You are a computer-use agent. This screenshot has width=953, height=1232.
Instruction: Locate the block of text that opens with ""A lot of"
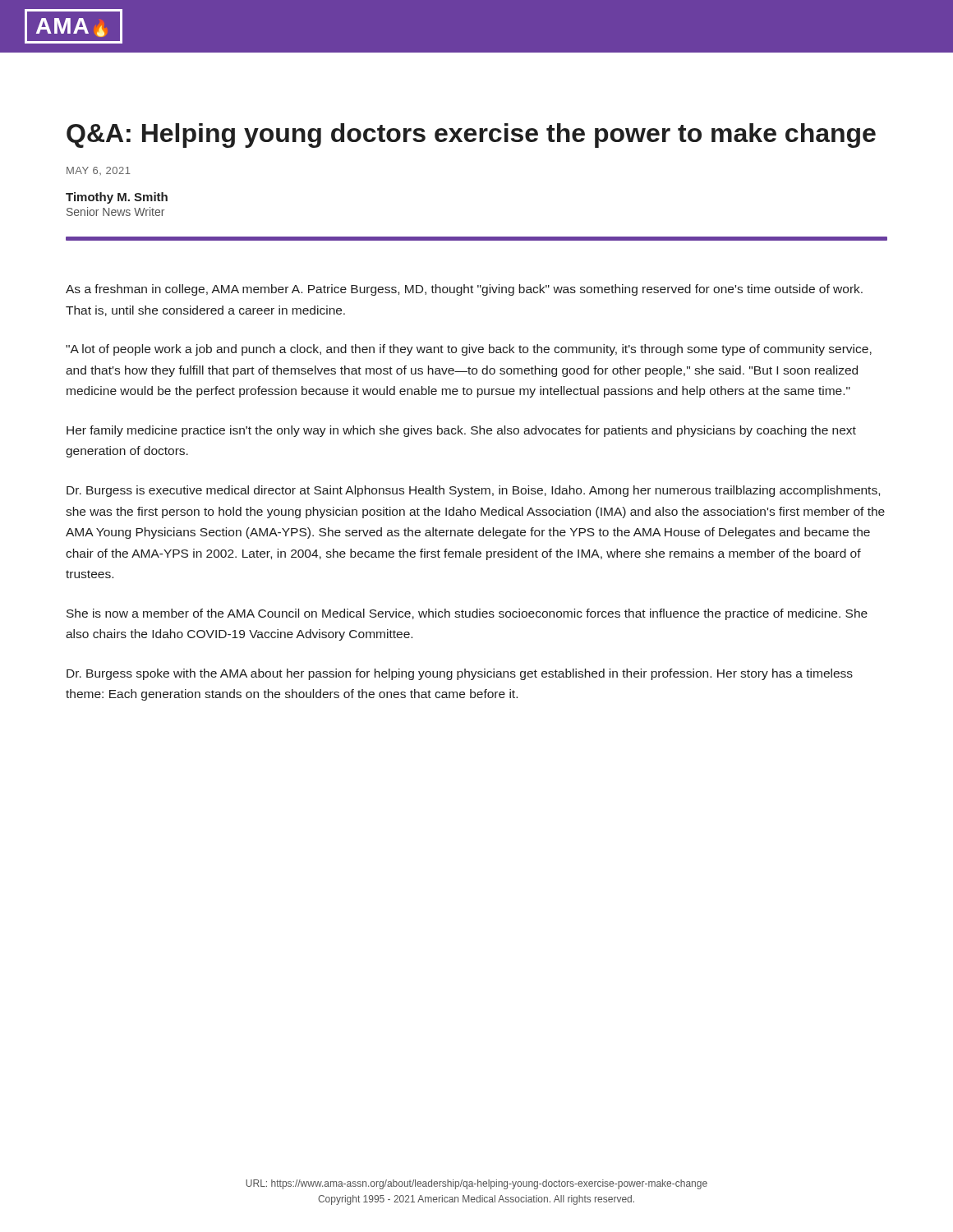tap(469, 370)
